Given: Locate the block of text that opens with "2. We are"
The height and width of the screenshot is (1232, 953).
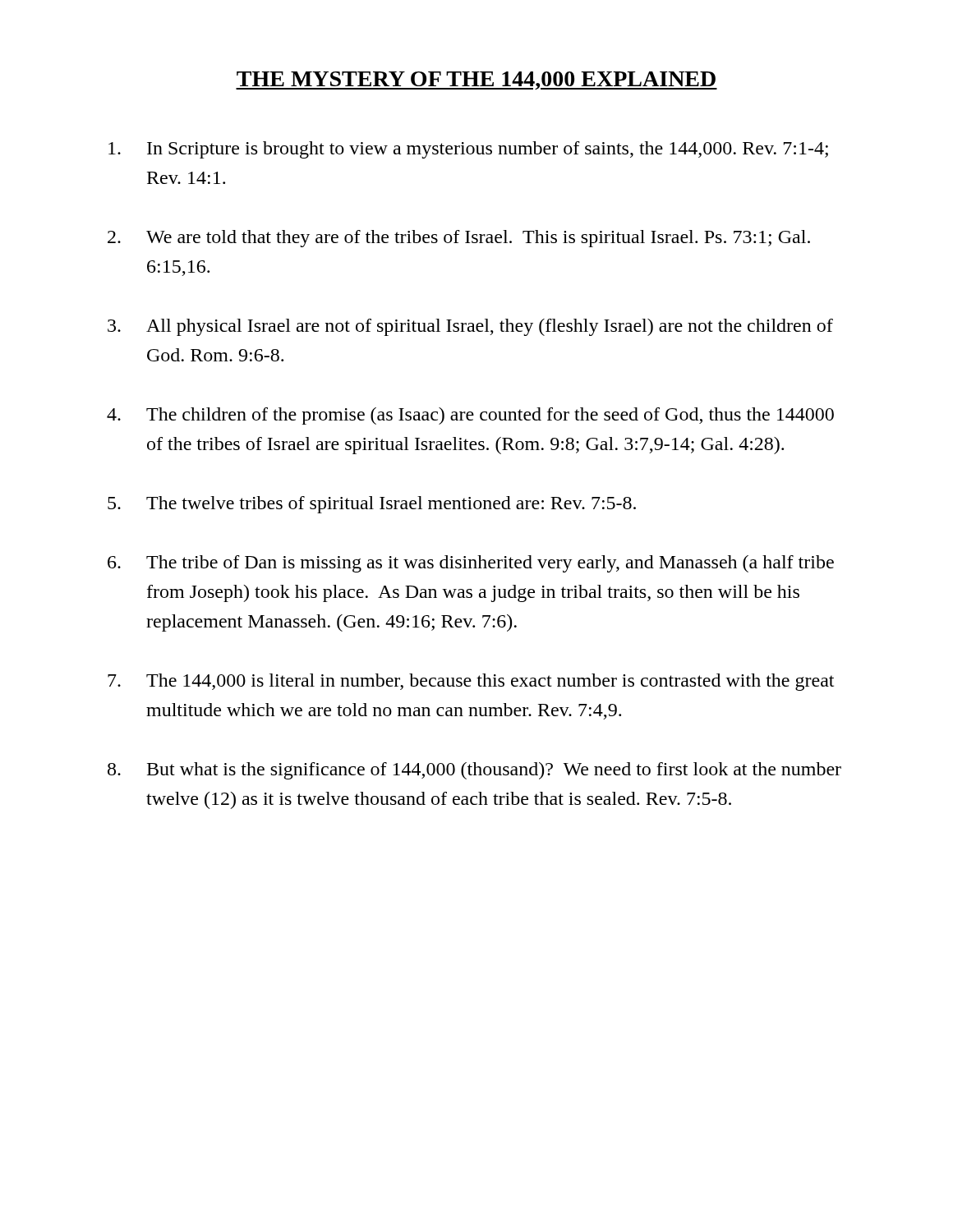Looking at the screenshot, I should tap(476, 251).
